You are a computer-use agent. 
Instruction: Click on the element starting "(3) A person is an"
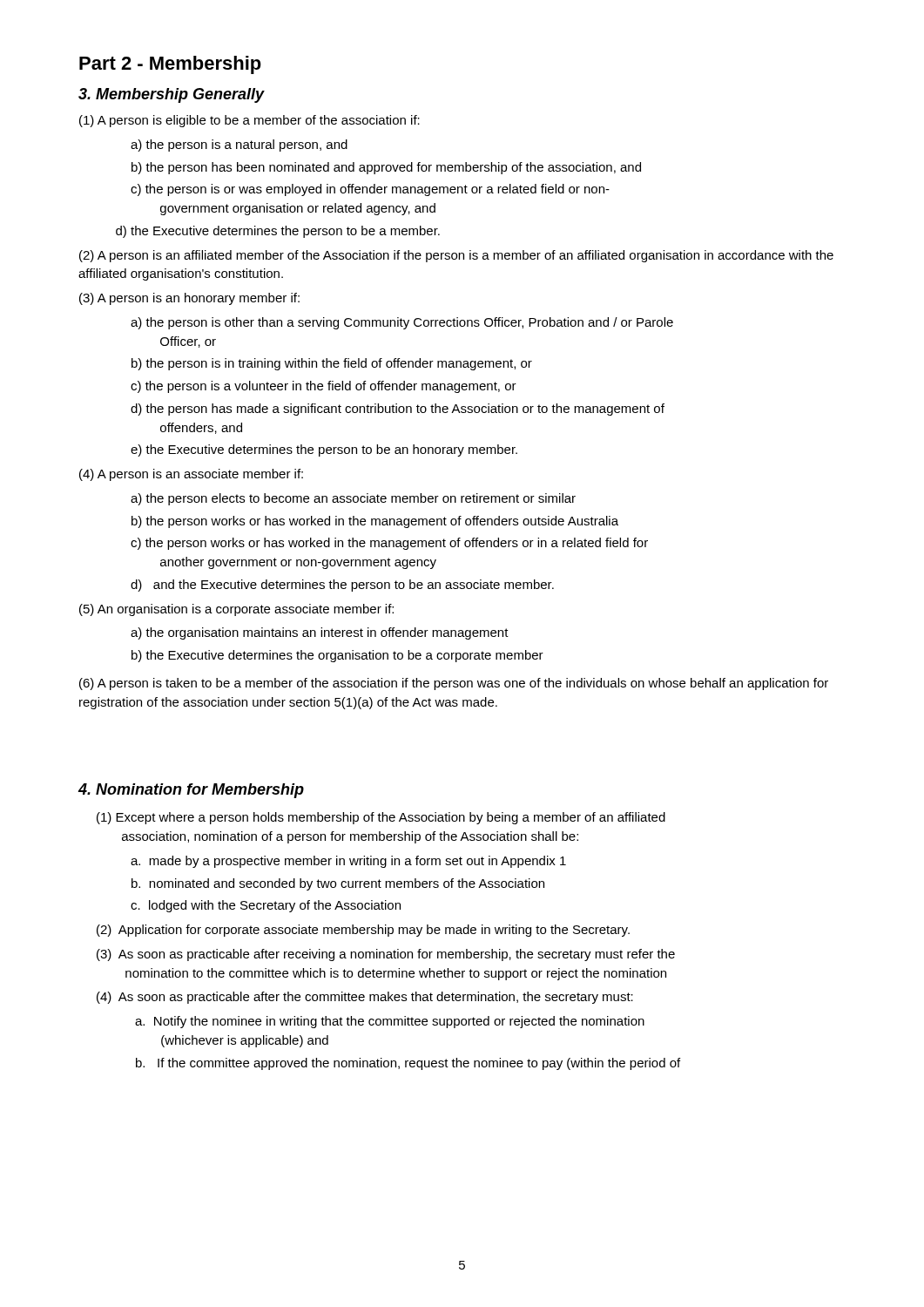point(189,298)
